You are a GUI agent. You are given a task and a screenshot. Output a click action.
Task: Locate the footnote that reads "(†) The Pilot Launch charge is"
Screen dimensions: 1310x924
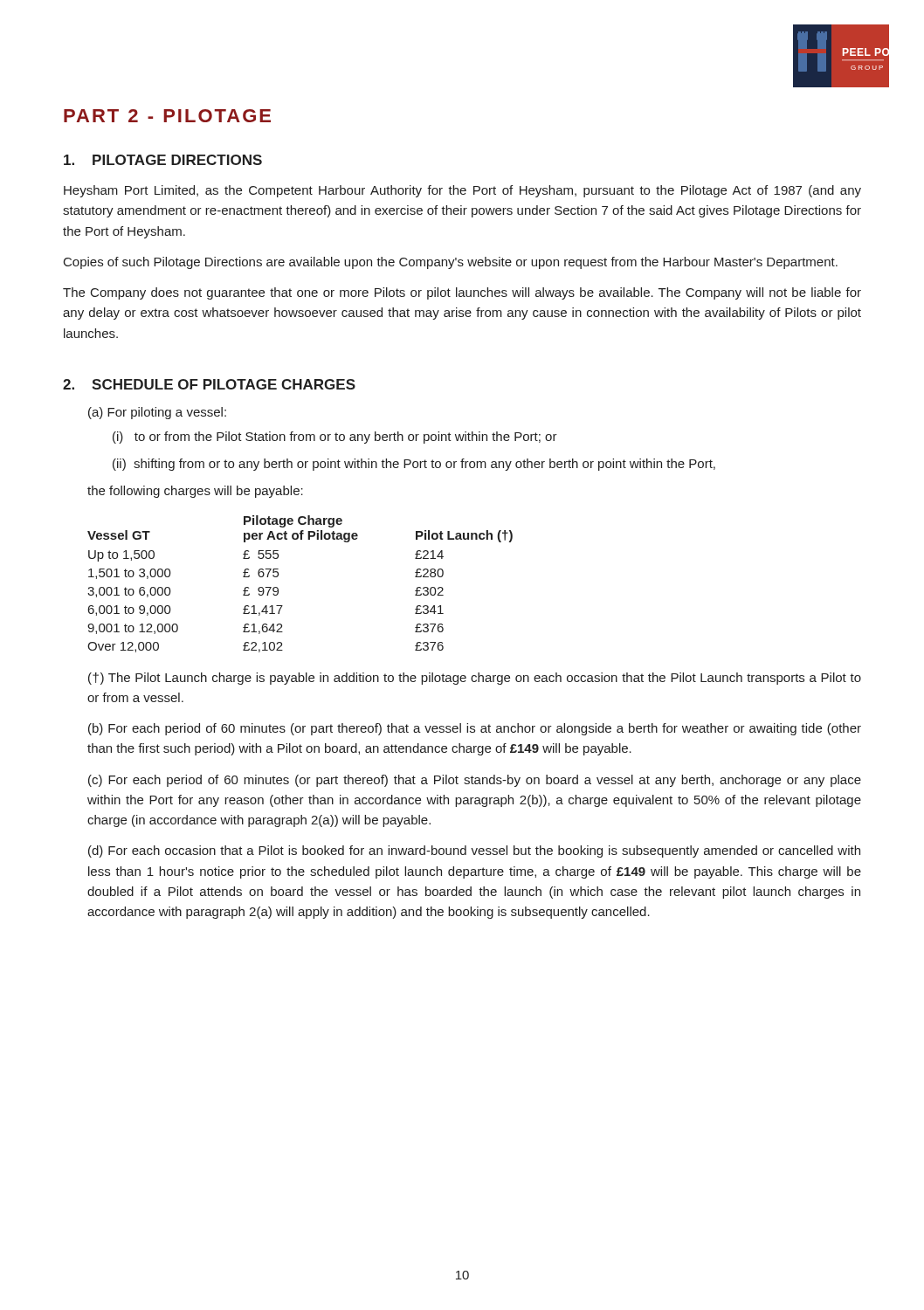(x=474, y=687)
